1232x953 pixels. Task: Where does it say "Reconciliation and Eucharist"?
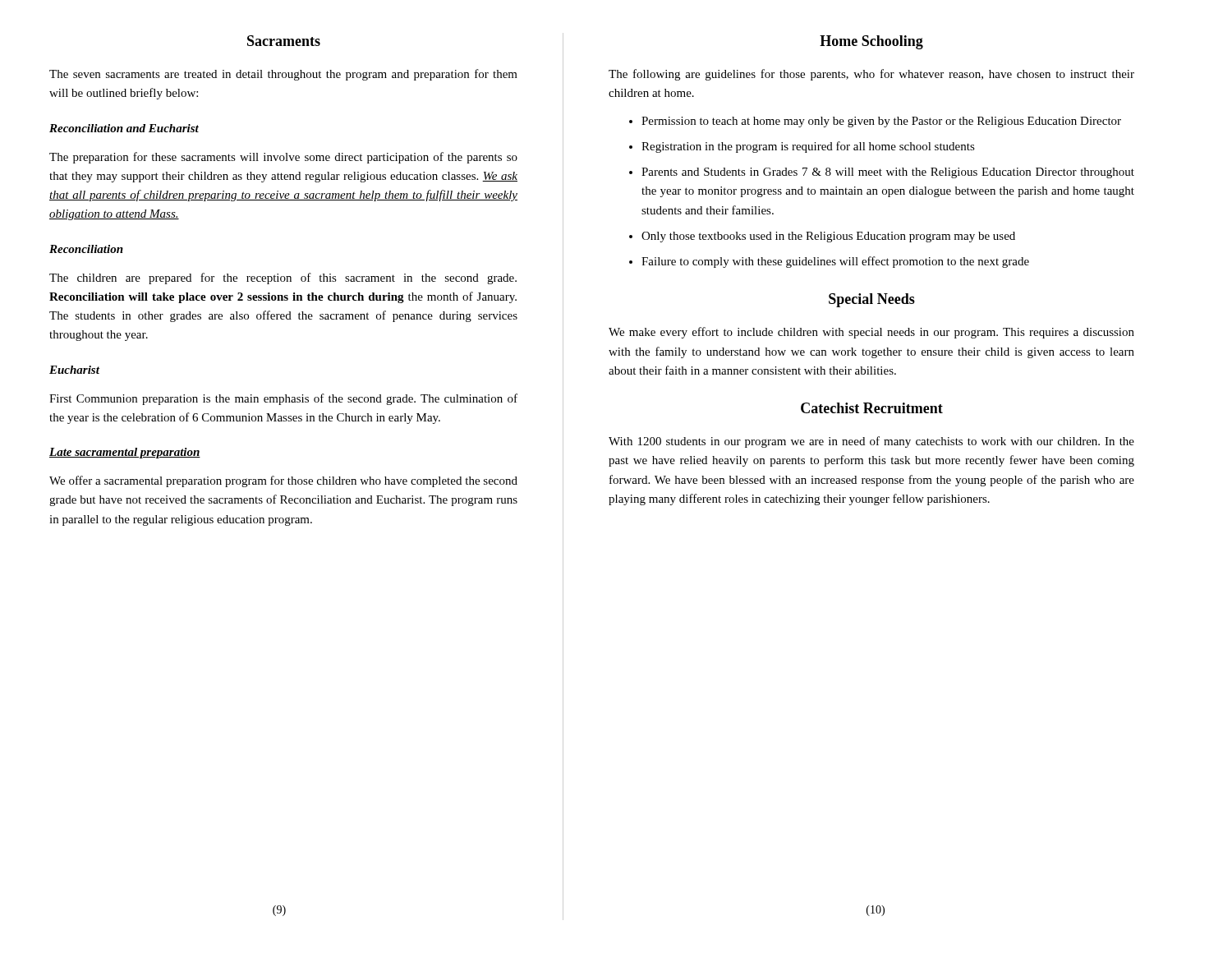coord(124,128)
